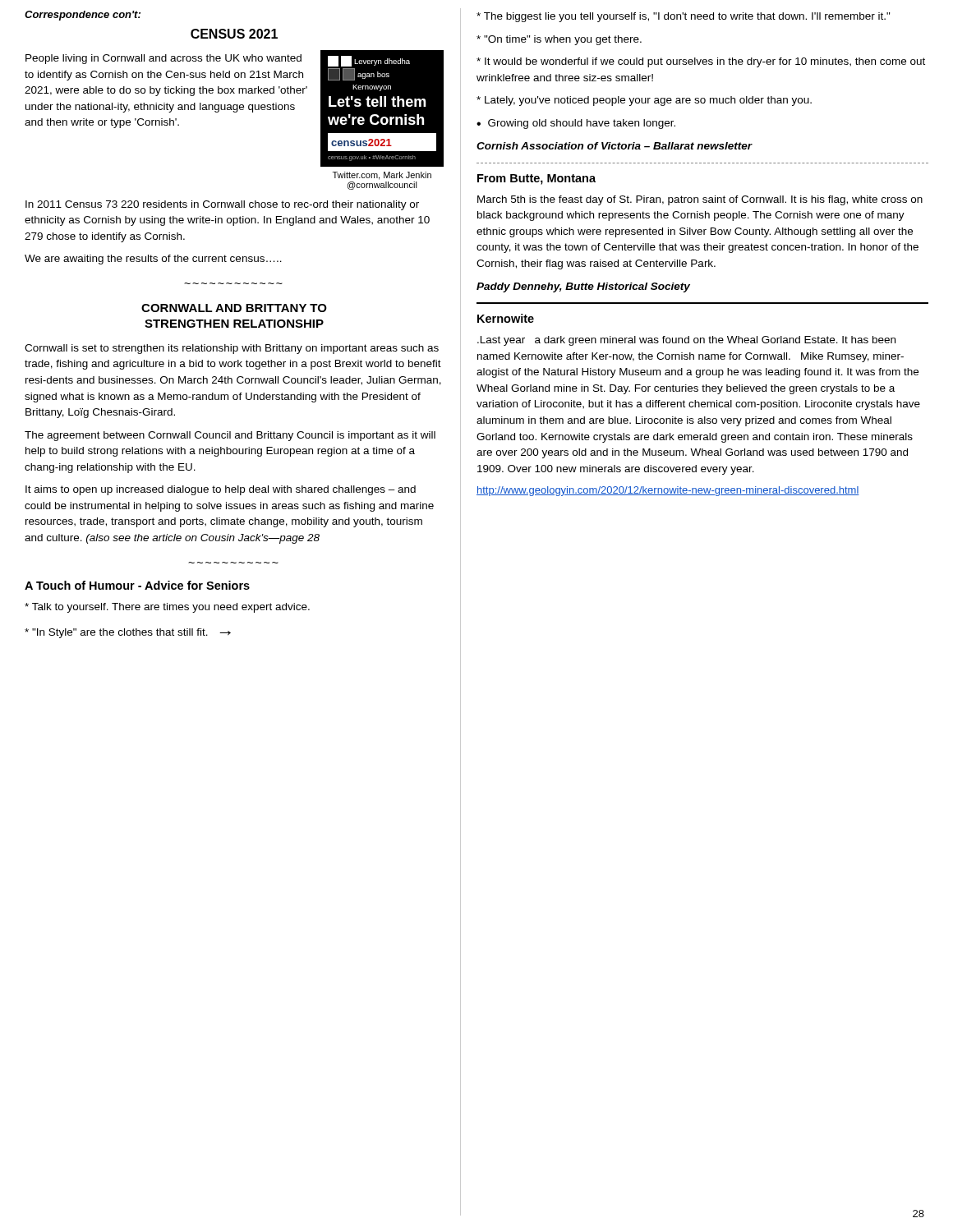Locate the logo

tap(382, 108)
